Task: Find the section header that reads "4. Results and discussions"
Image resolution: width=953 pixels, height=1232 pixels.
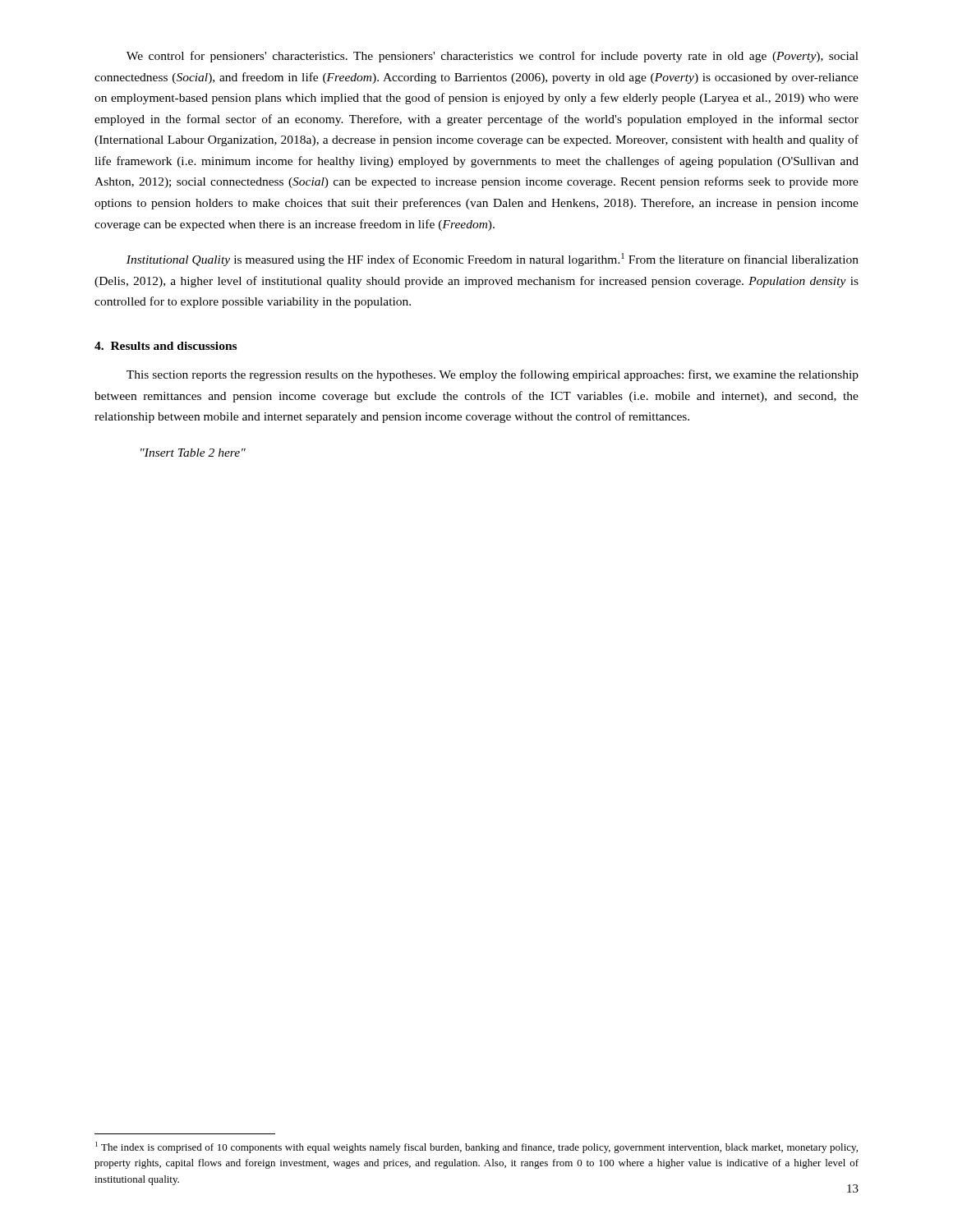Action: [x=166, y=345]
